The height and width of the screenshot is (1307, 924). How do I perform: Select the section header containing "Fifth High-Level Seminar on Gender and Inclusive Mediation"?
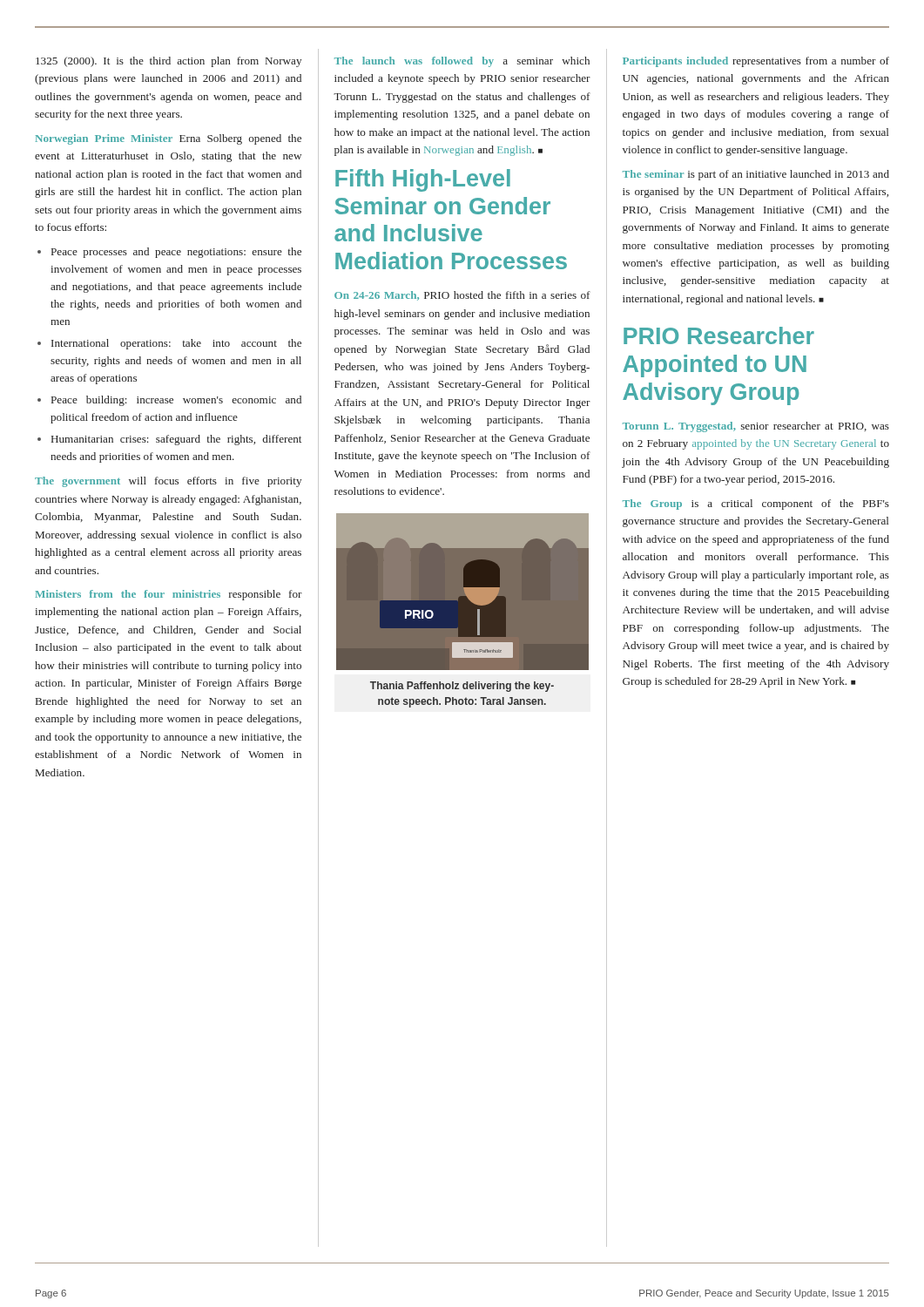pos(462,221)
